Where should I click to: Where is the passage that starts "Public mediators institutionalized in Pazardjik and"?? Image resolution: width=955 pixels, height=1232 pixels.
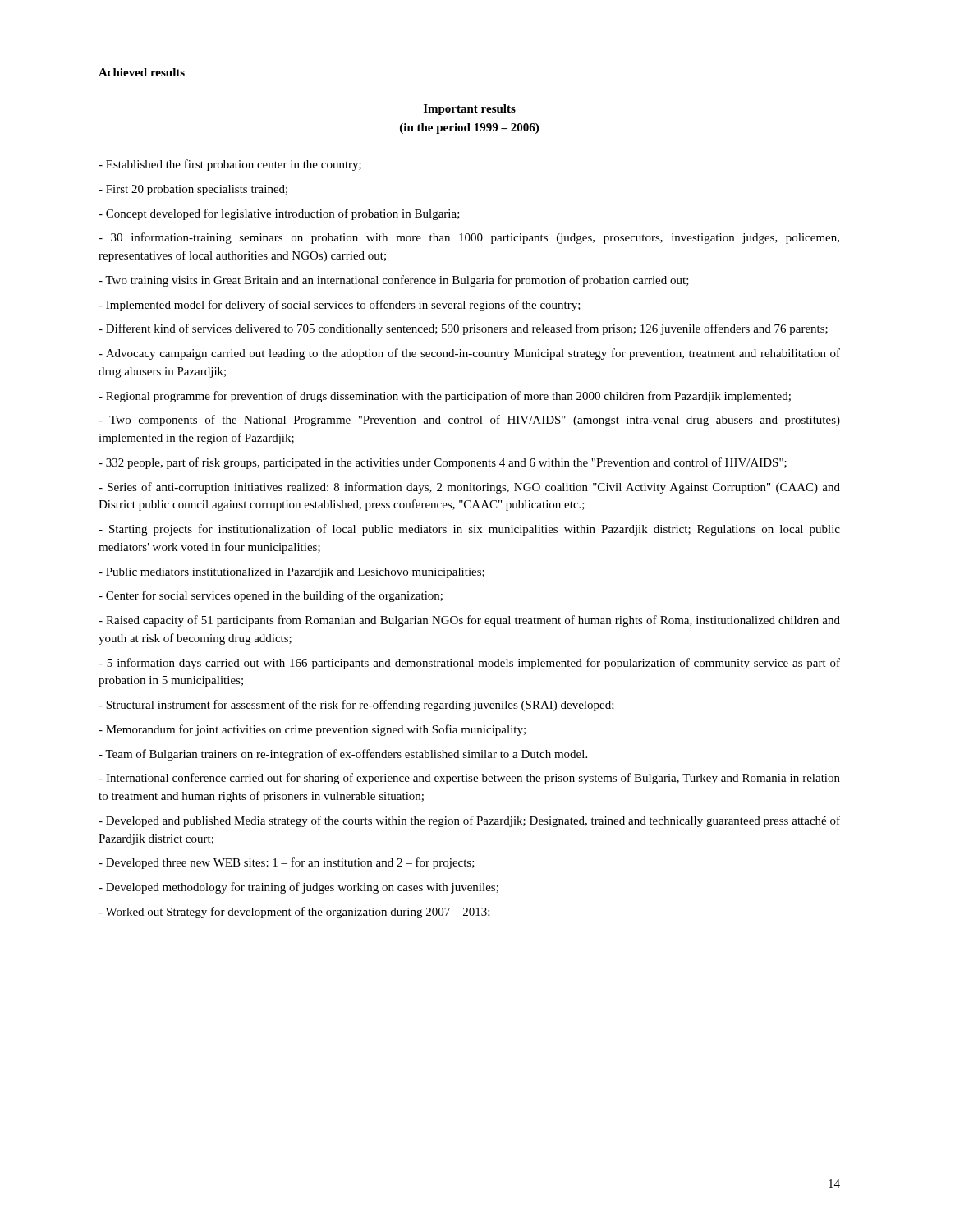[x=292, y=571]
